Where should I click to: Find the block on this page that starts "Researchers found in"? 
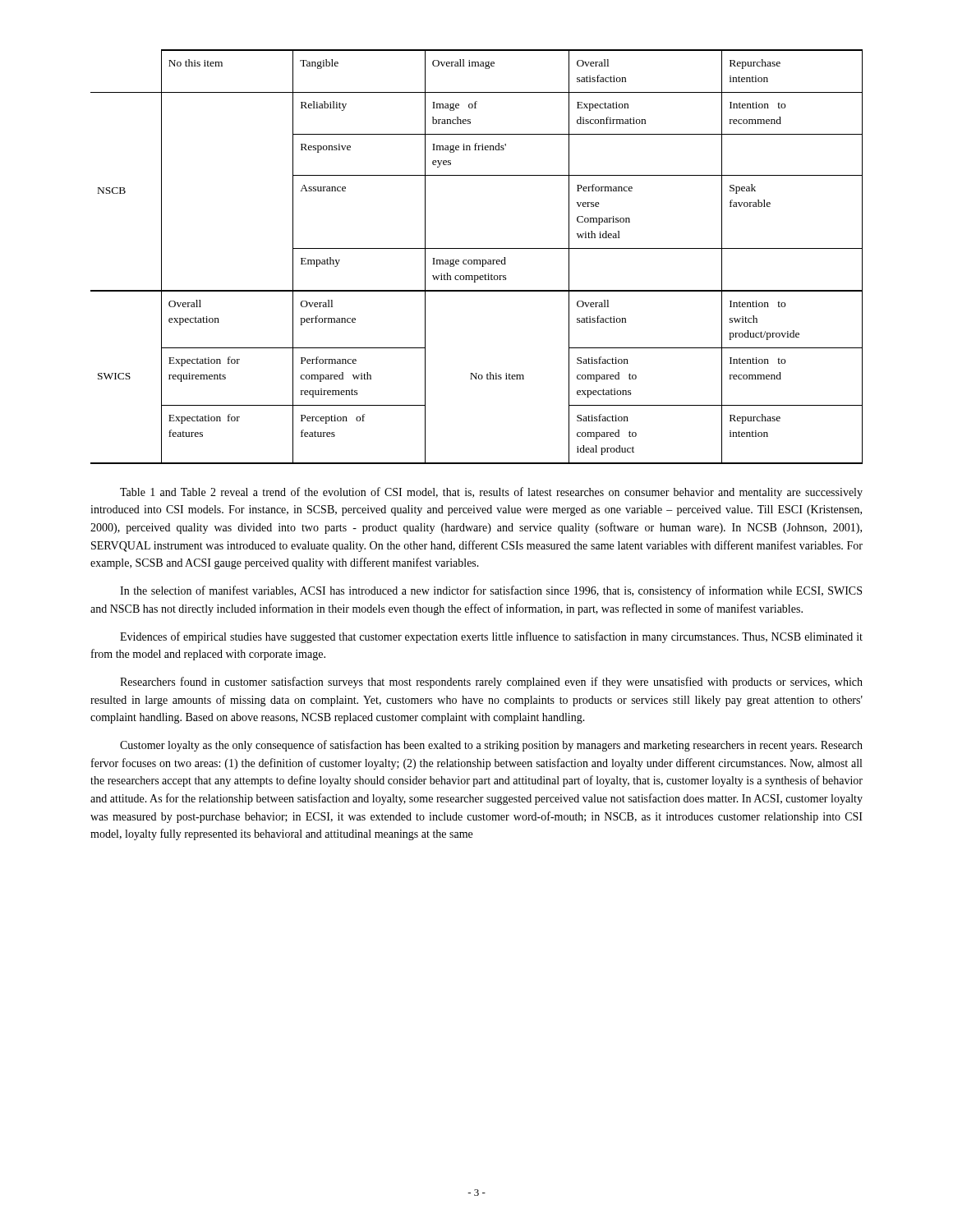pyautogui.click(x=476, y=700)
